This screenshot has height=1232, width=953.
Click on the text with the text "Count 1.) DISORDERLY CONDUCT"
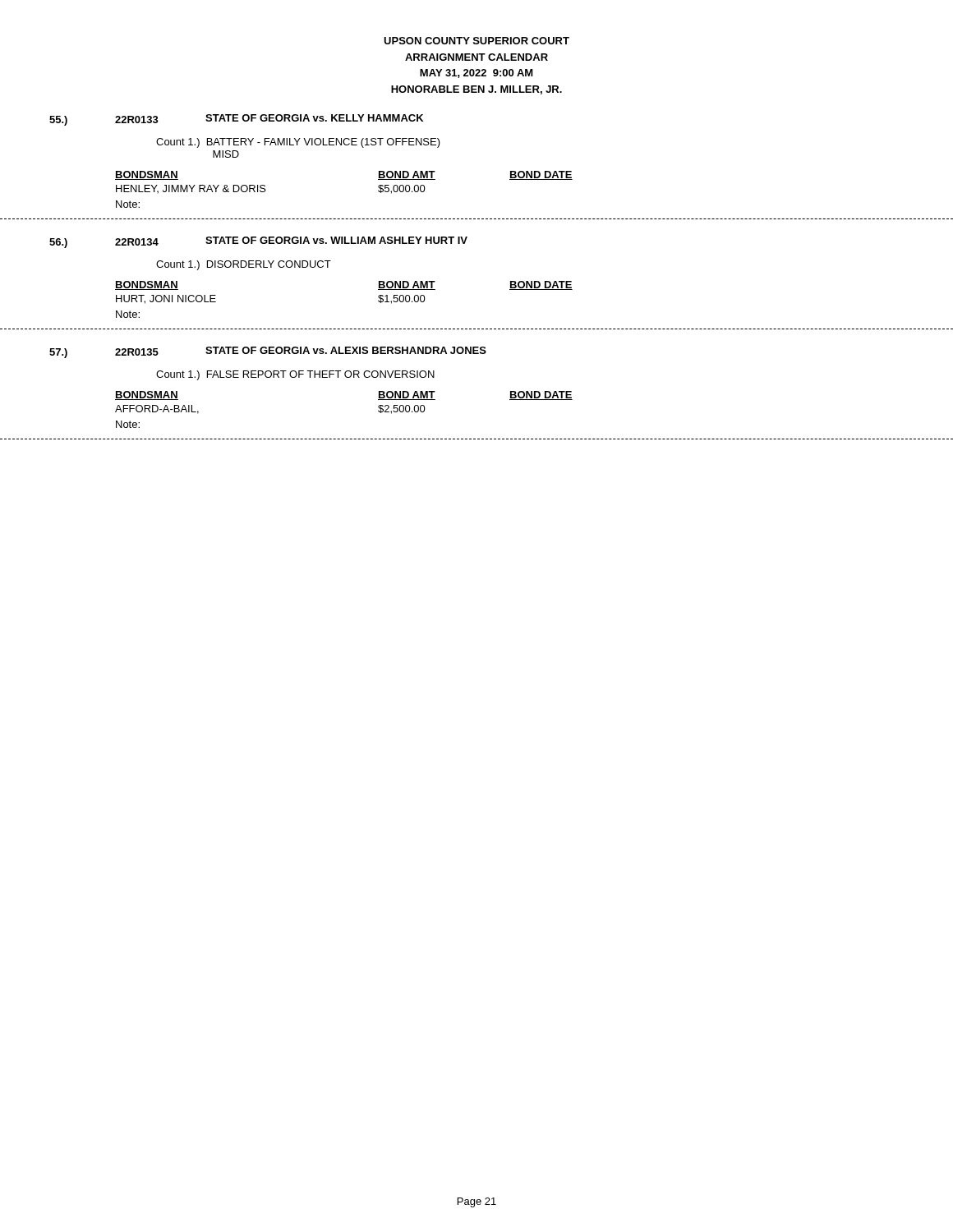pos(243,264)
